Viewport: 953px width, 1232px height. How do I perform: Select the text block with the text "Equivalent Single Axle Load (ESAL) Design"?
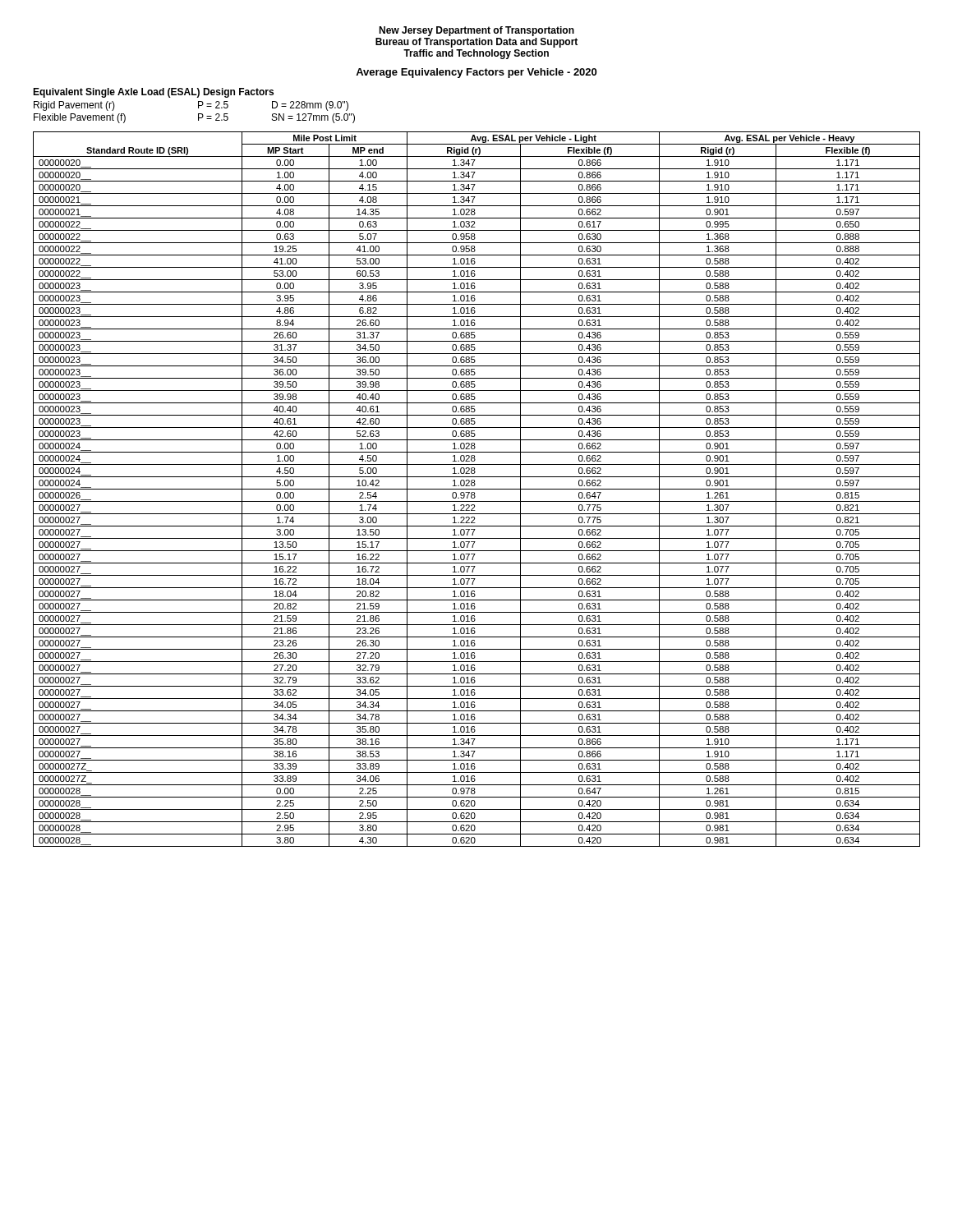click(153, 93)
